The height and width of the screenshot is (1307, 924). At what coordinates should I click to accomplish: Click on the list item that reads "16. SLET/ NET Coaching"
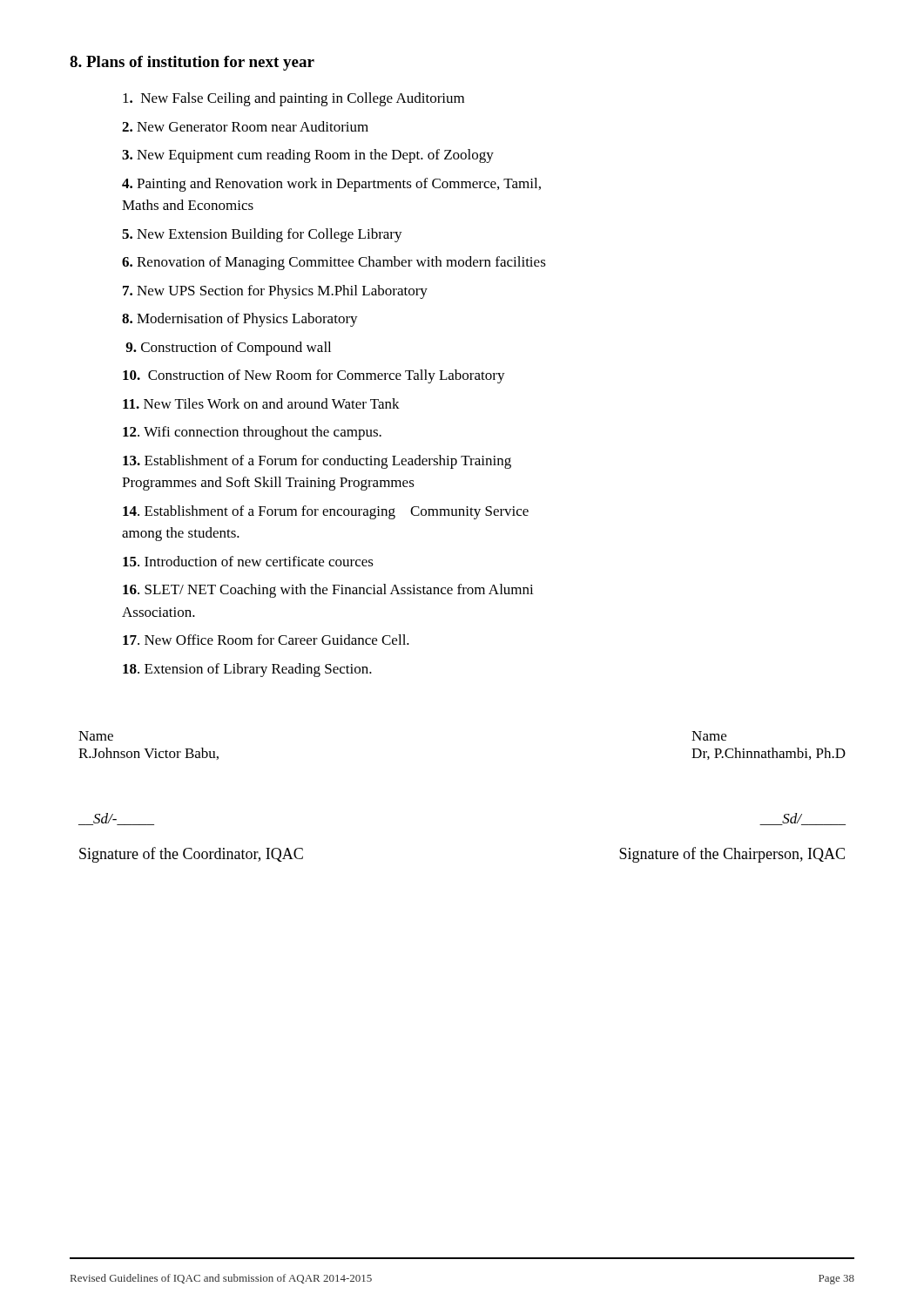coord(328,601)
